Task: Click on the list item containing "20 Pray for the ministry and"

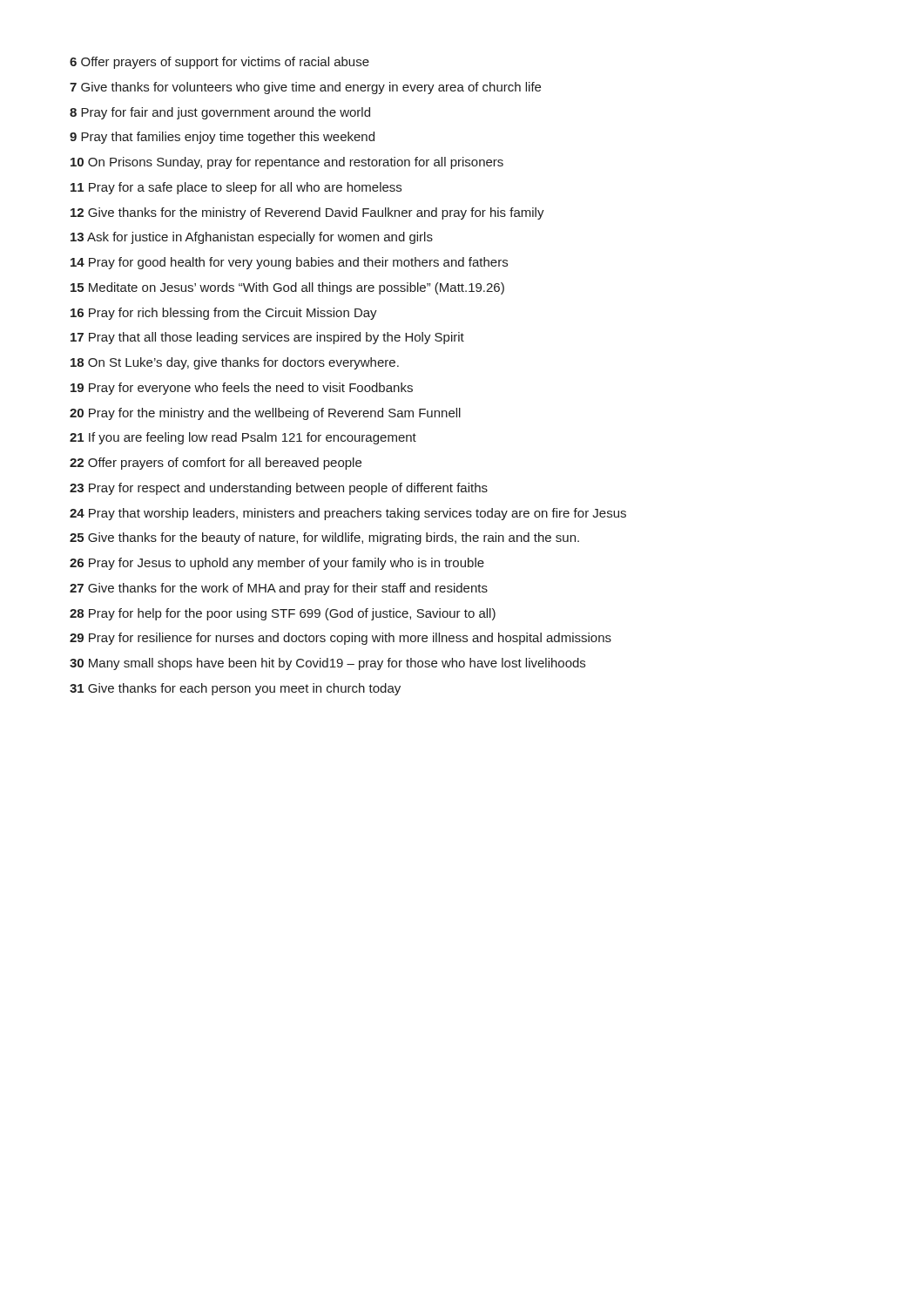Action: 265,412
